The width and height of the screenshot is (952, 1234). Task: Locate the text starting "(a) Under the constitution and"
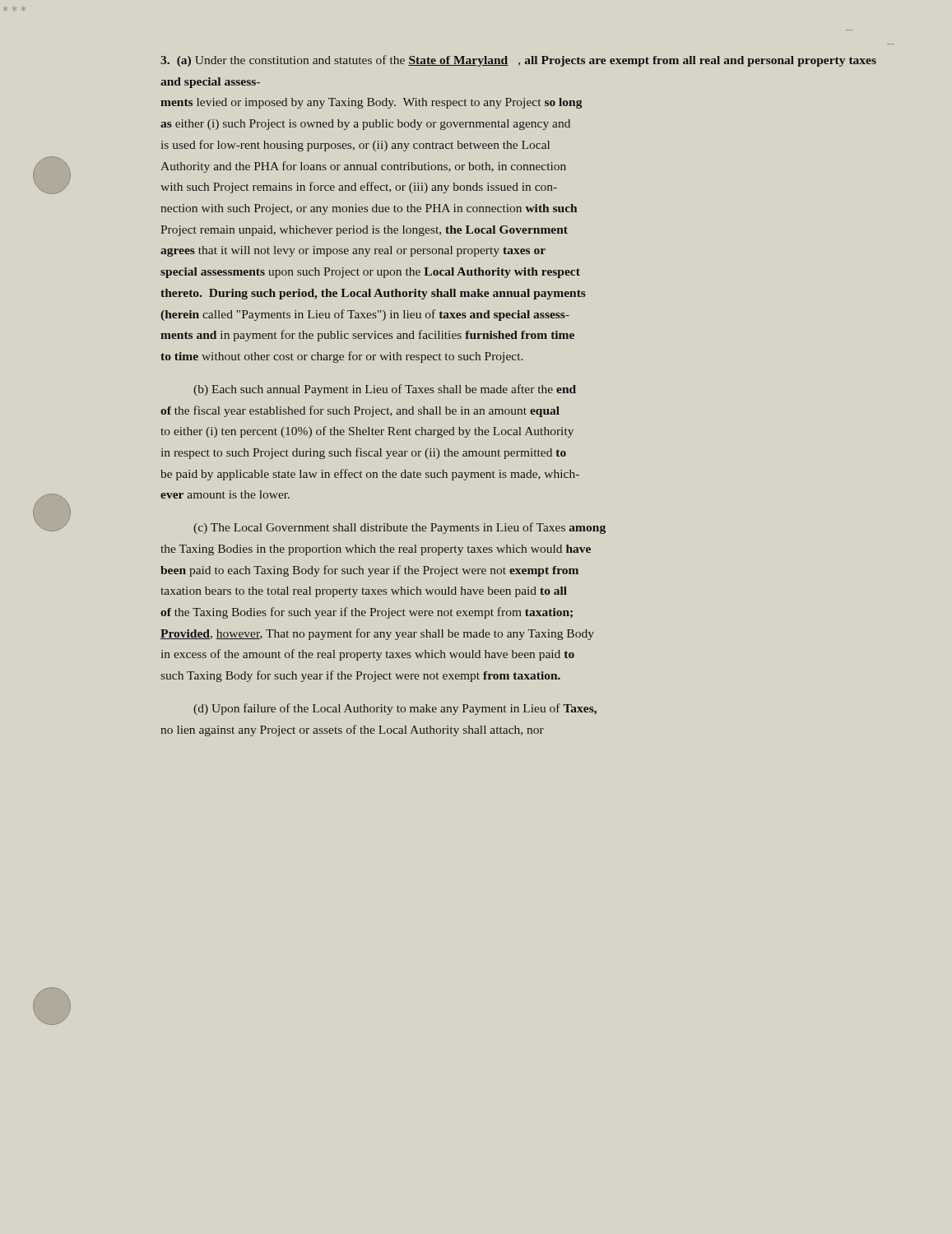[518, 208]
